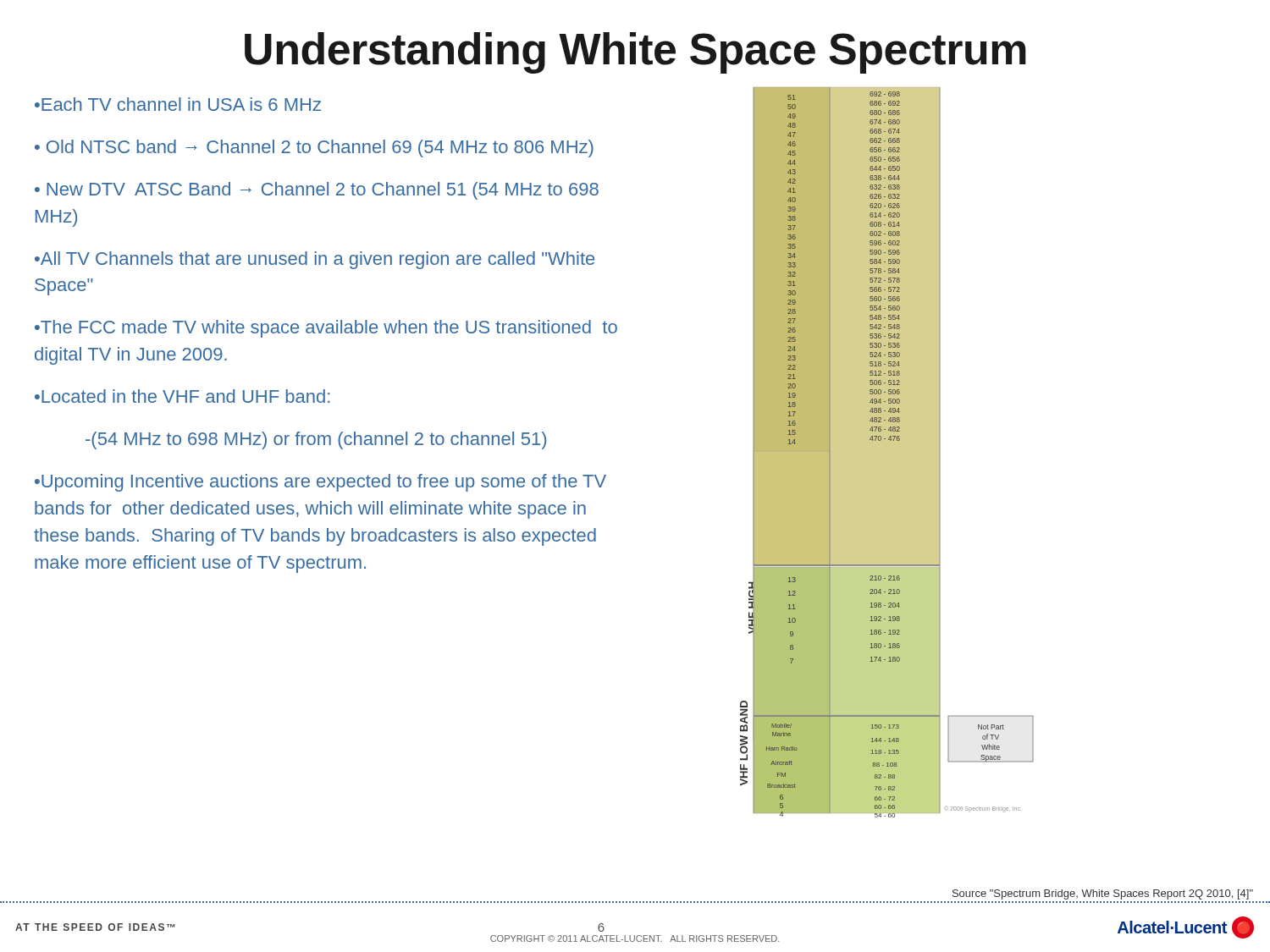The height and width of the screenshot is (952, 1270).
Task: Locate the text "•Each TV channel in USA is 6 MHz"
Action: pos(178,105)
